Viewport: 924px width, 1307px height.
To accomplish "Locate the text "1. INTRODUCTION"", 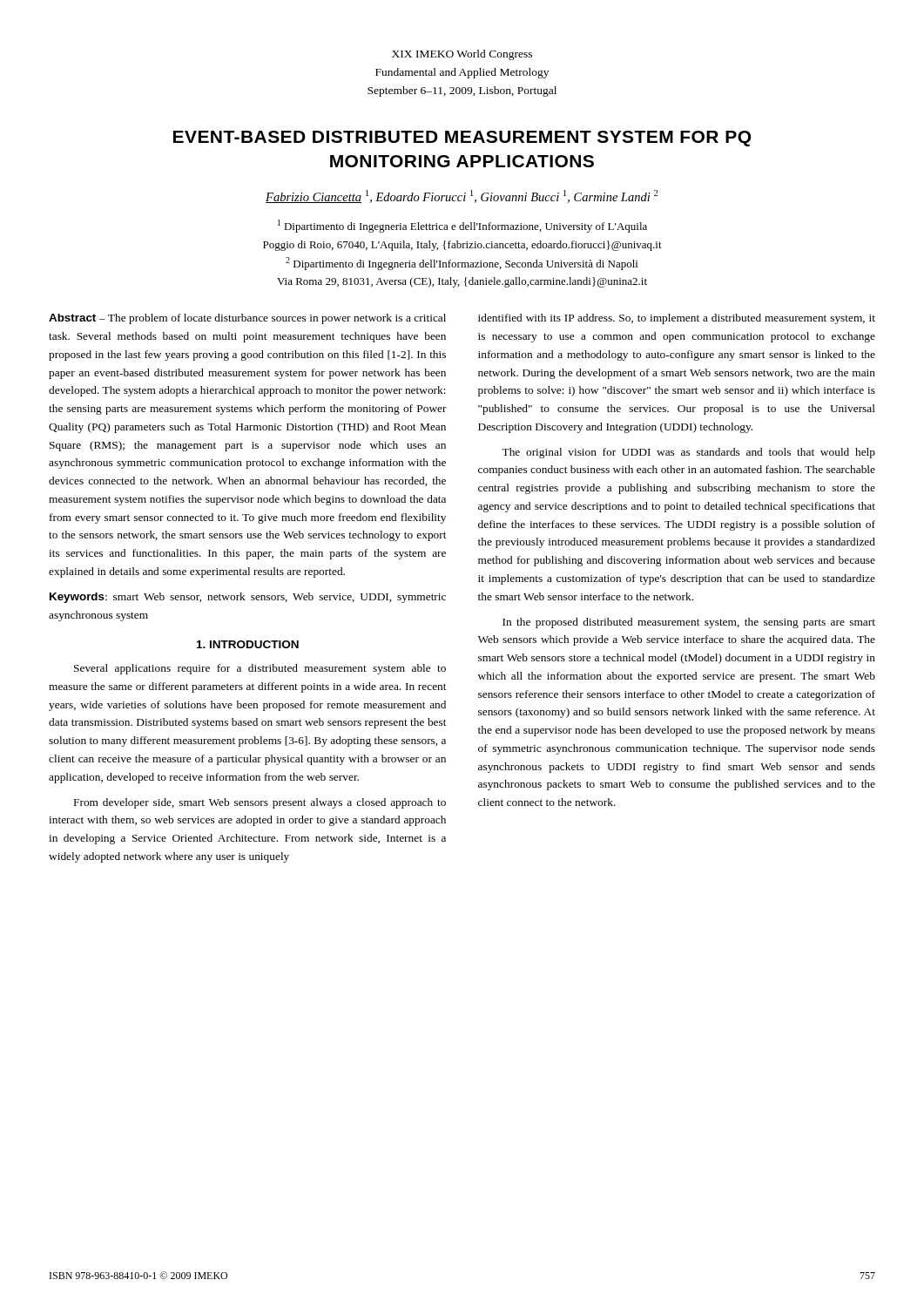I will tap(248, 645).
